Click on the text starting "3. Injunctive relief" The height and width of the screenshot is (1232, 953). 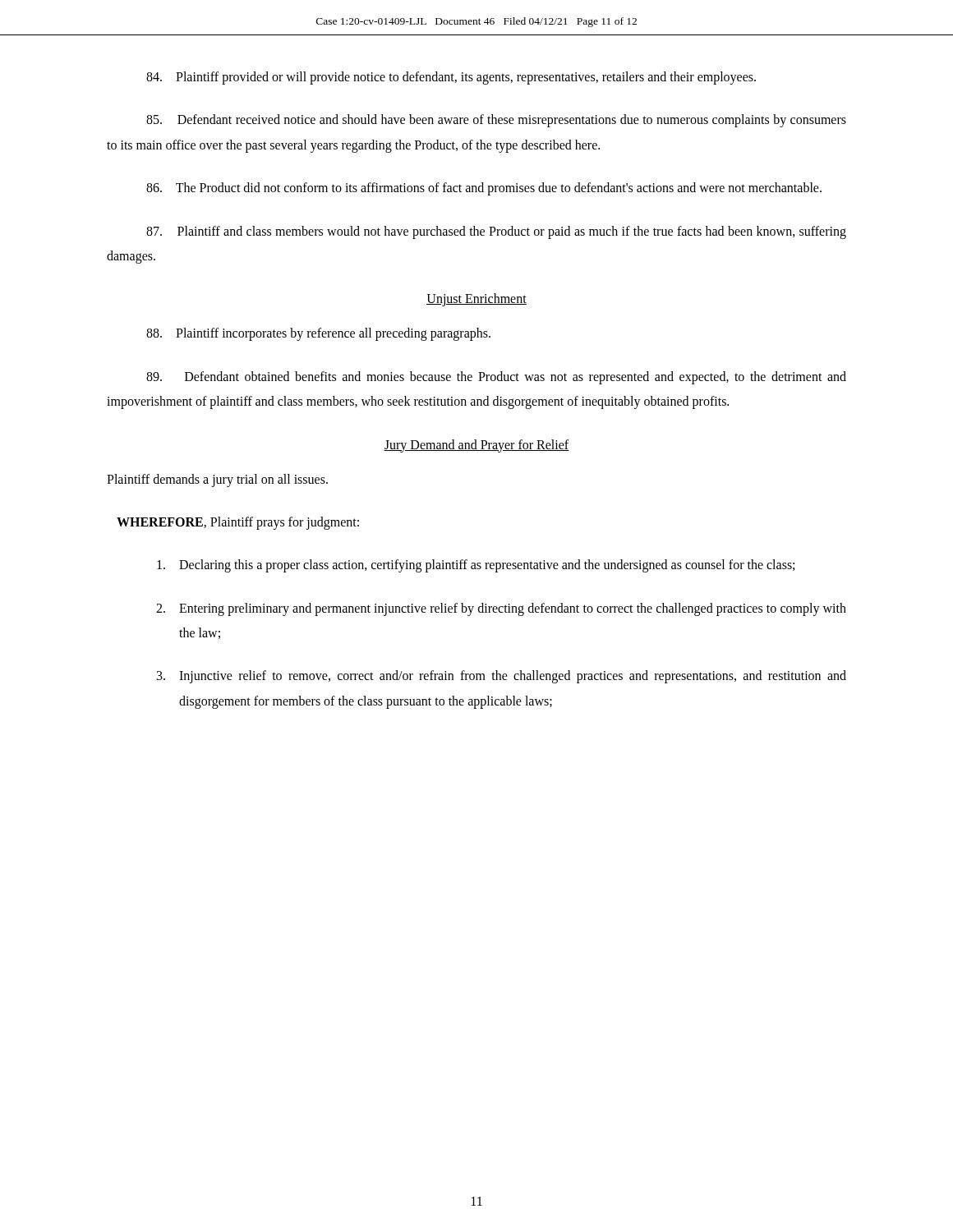[x=501, y=689]
